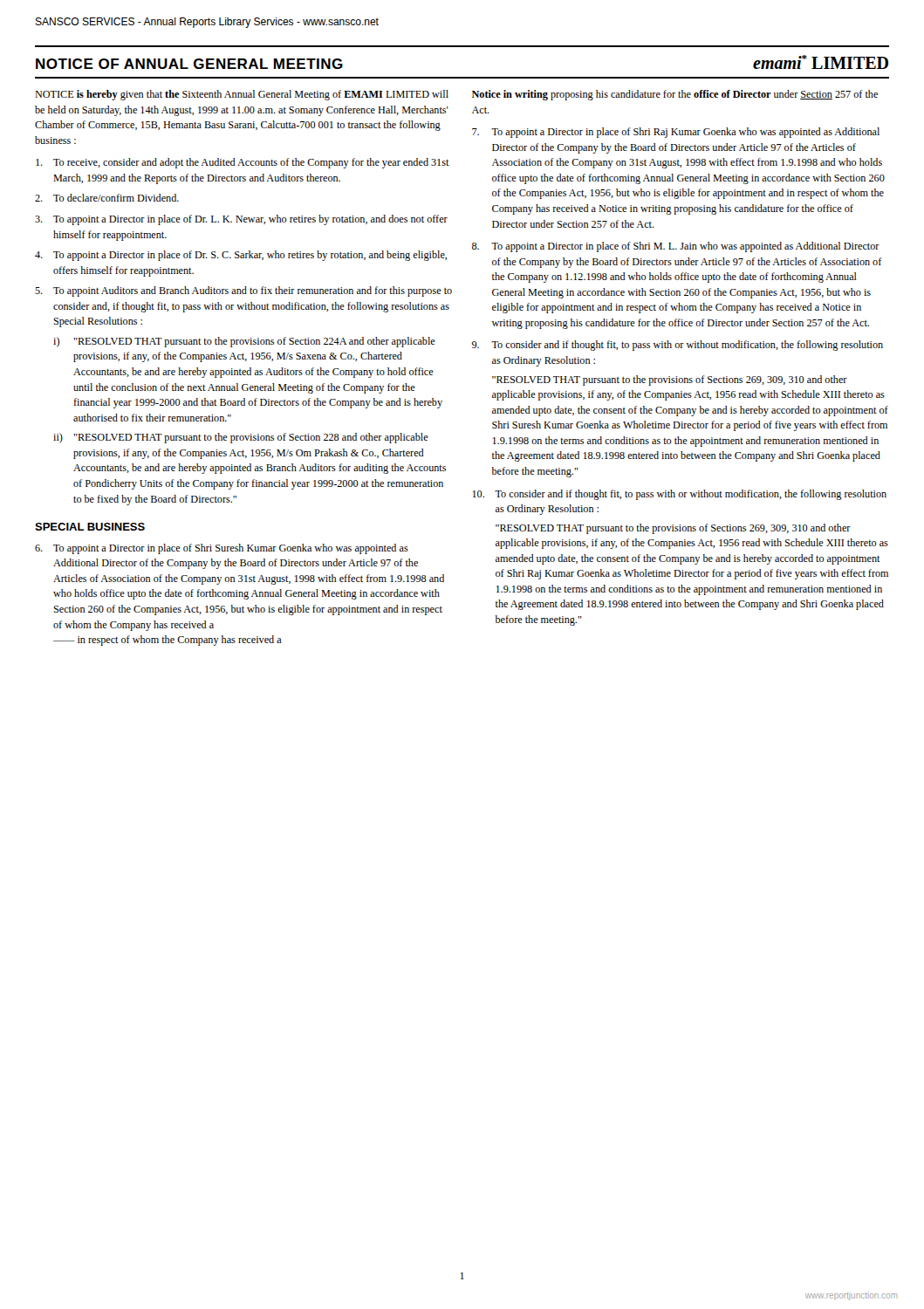Point to the block beginning "5. To appoint Auditors and Branch"
Screen dimensions: 1309x924
click(244, 397)
